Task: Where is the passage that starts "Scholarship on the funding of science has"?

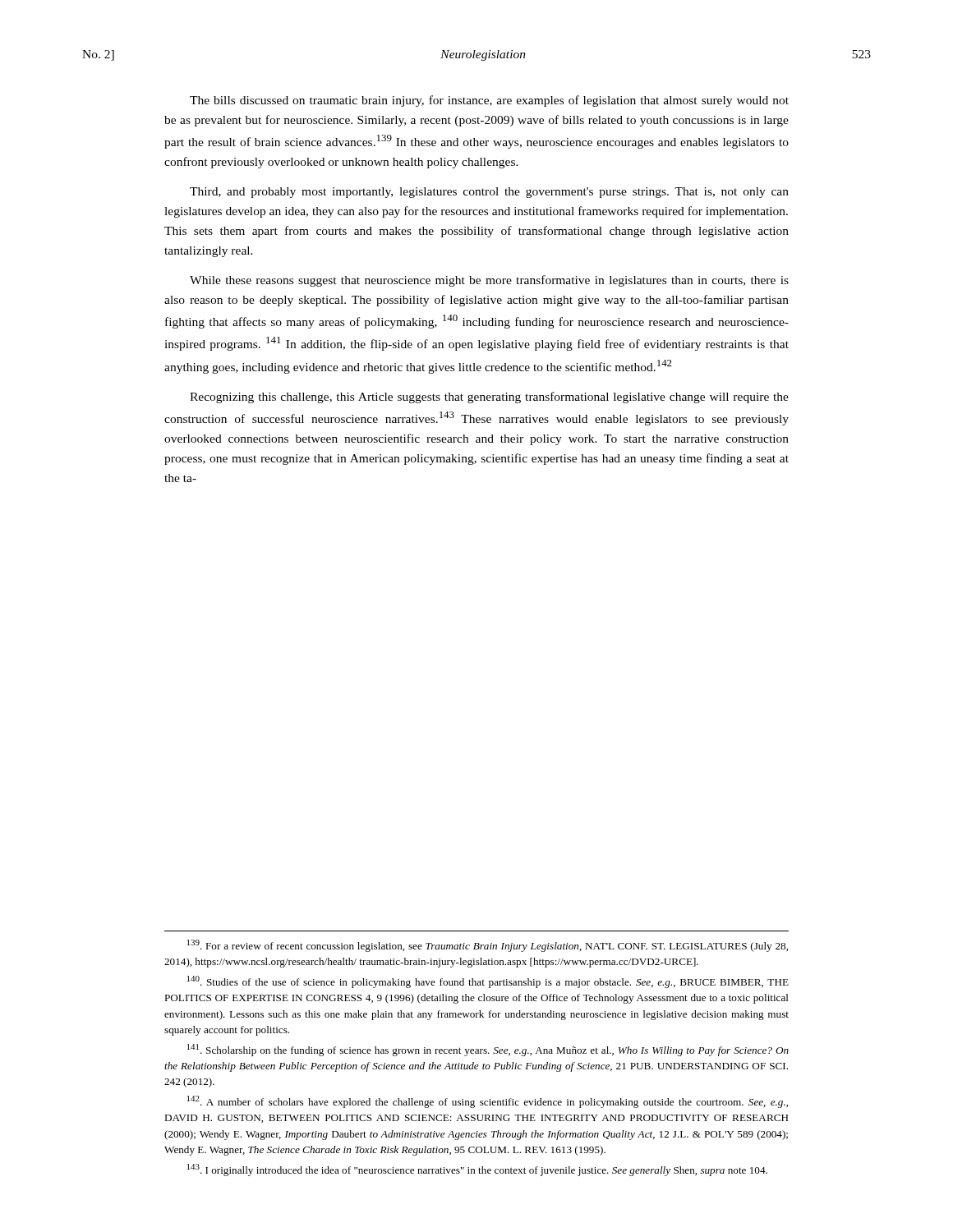Action: coord(476,1065)
